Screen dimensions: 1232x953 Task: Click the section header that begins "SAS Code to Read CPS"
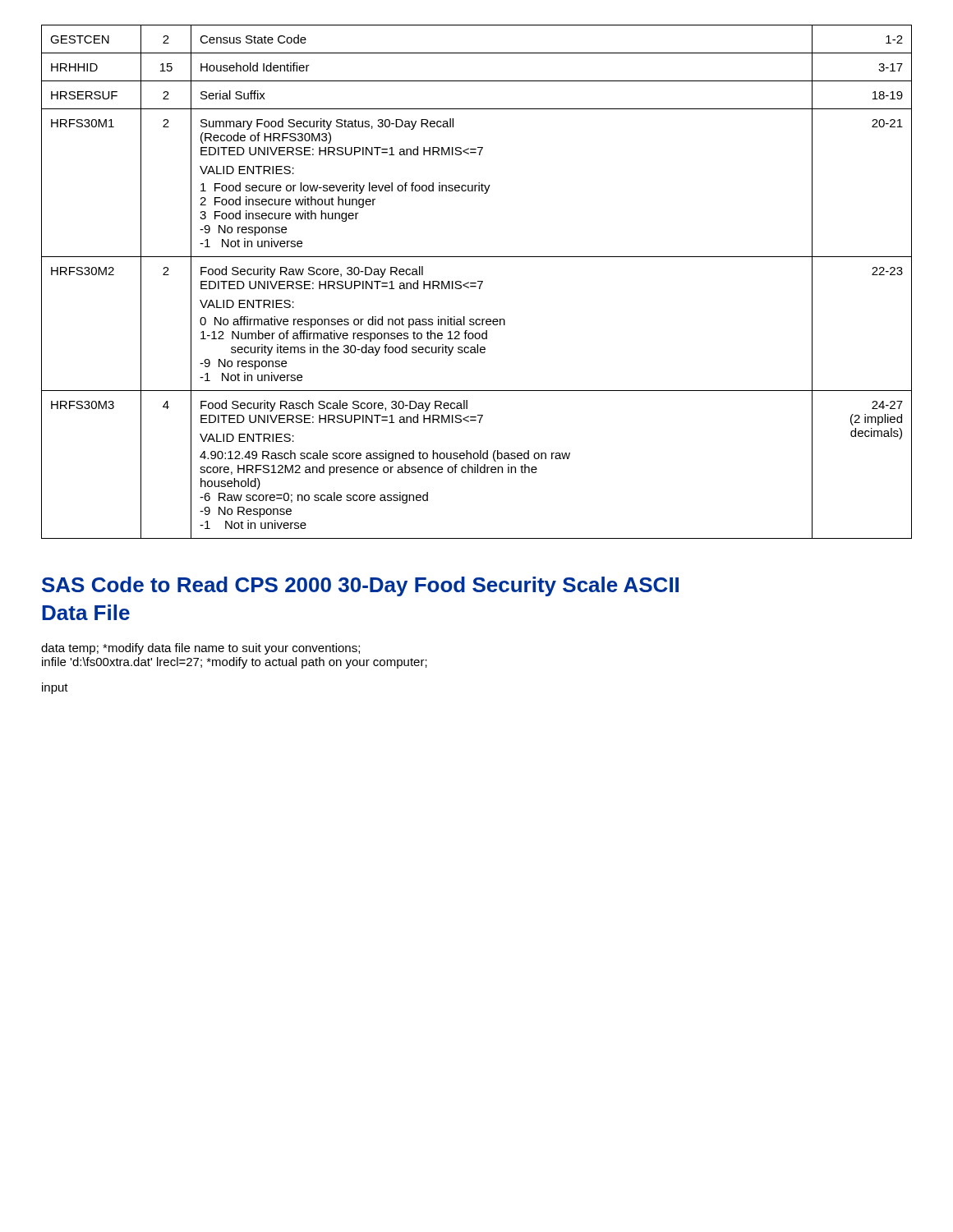476,599
